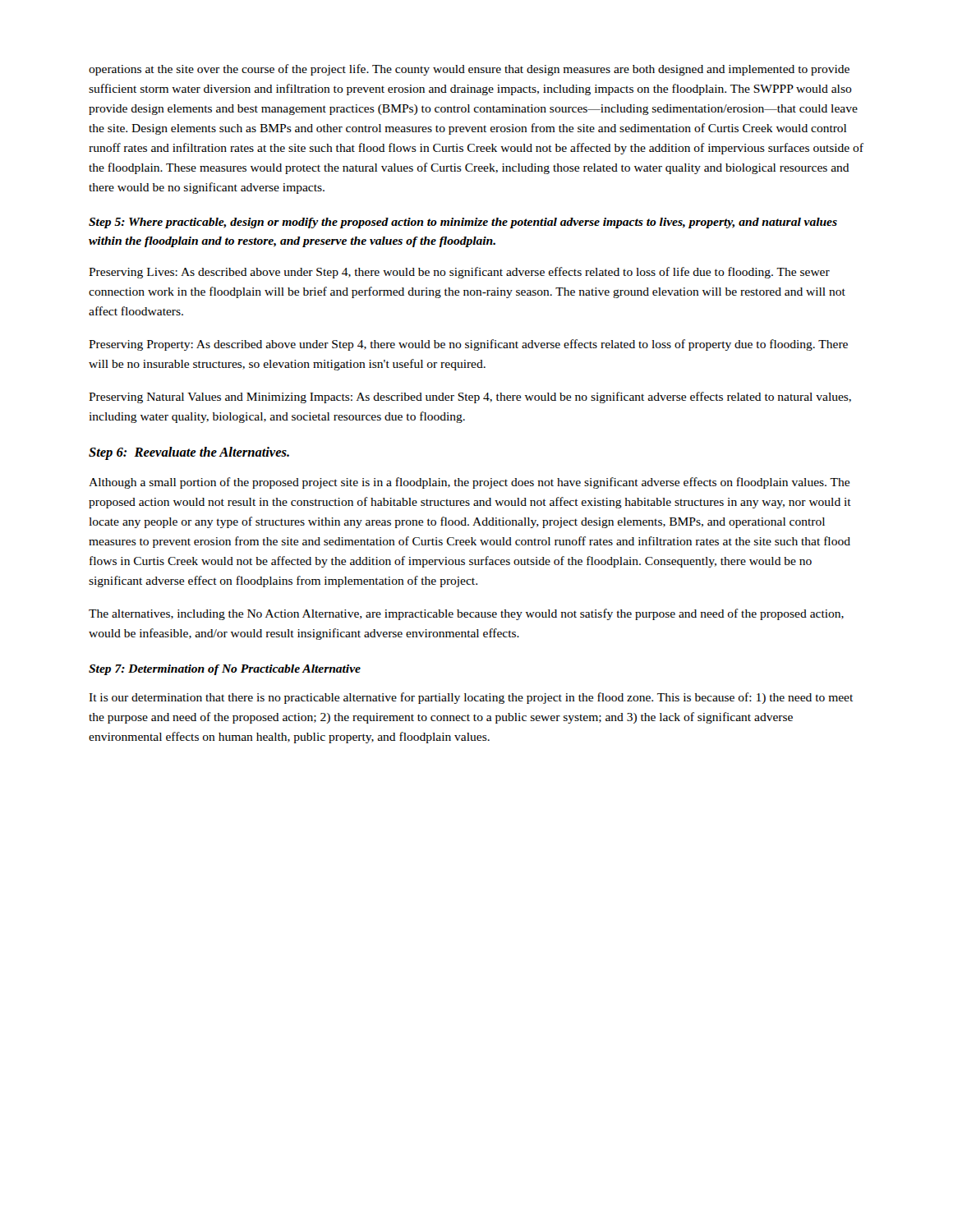
Task: Select the text block starting "Preserving Lives: As described above"
Action: click(x=467, y=291)
